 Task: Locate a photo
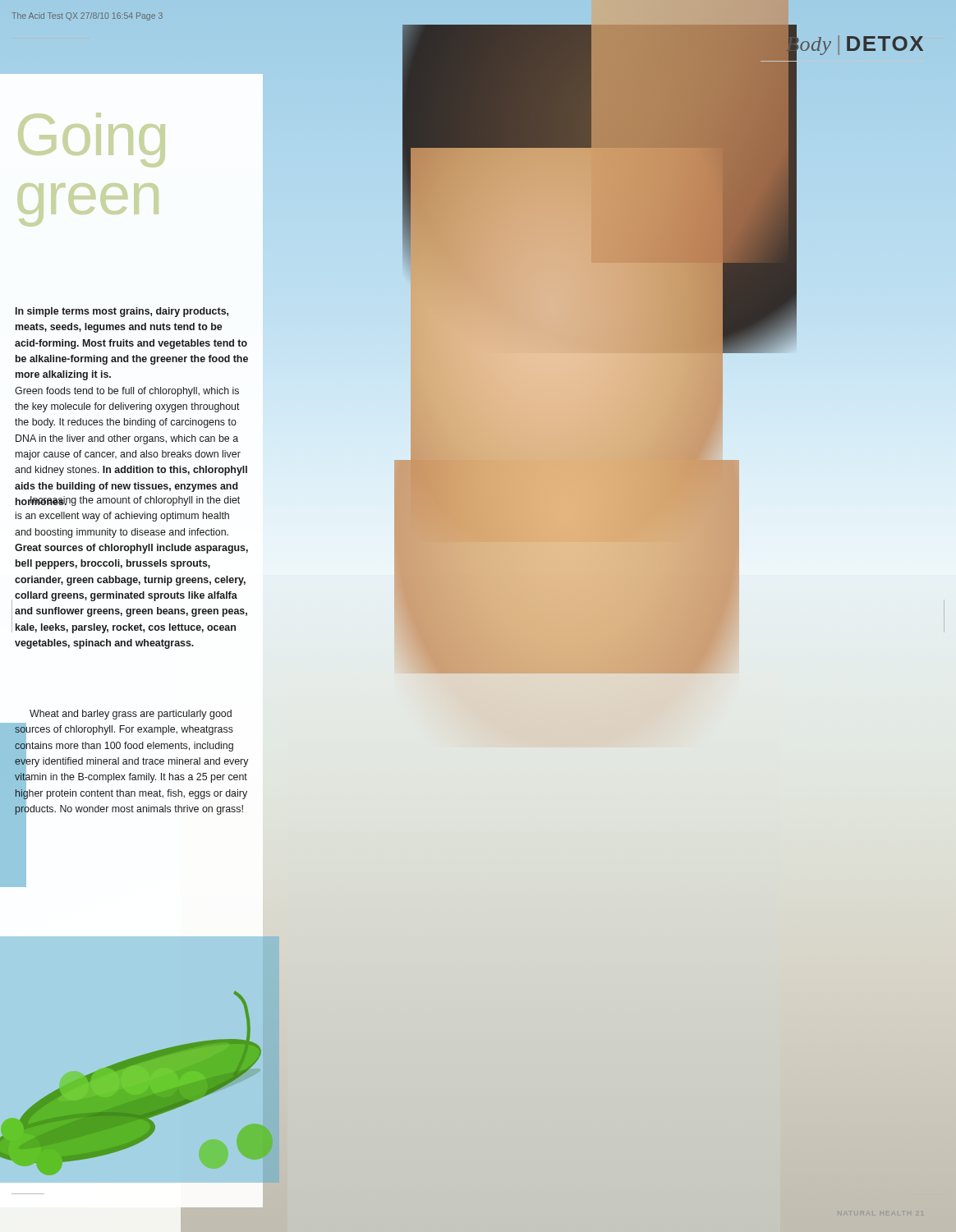(x=478, y=616)
